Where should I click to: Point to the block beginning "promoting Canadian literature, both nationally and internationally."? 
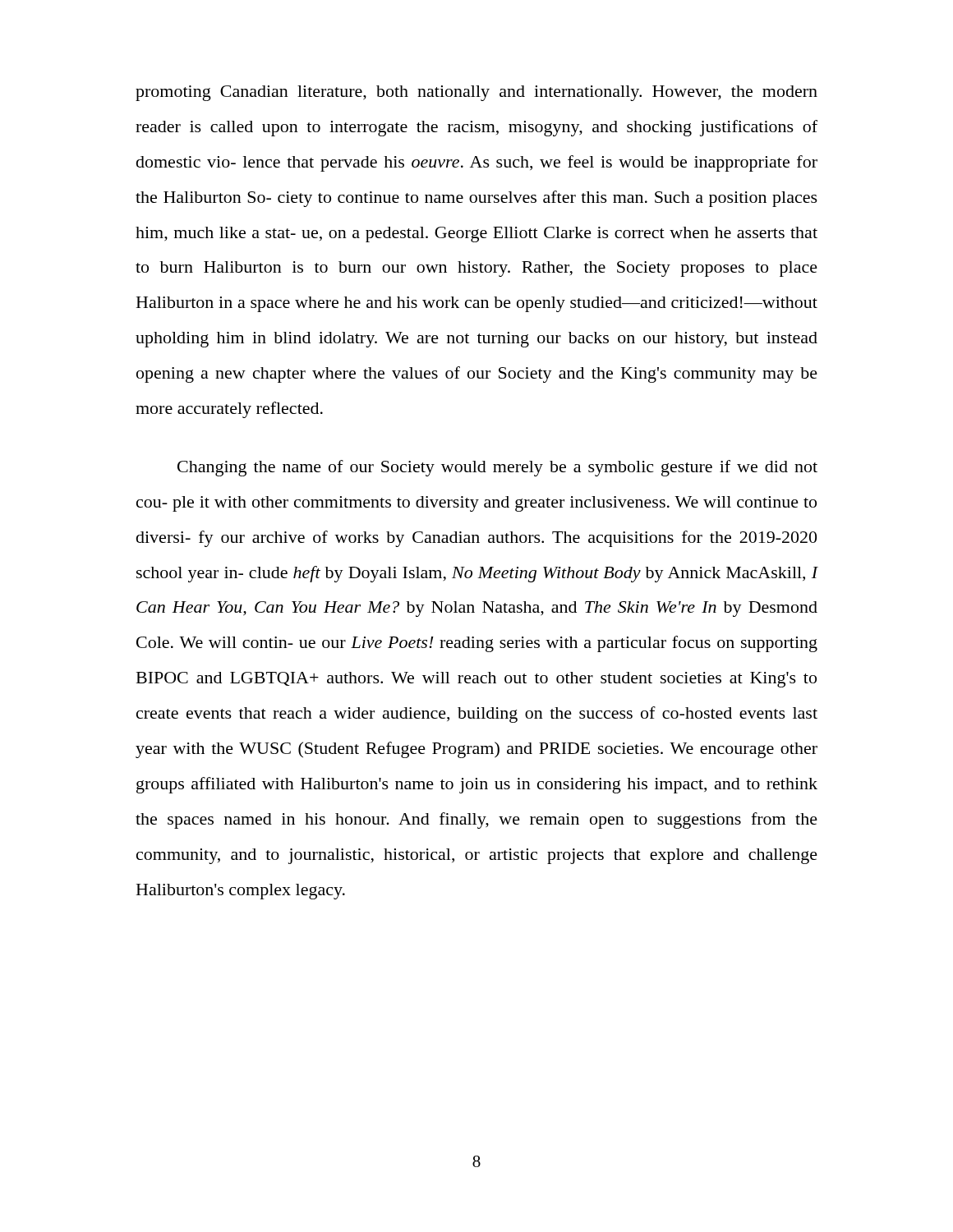[476, 249]
